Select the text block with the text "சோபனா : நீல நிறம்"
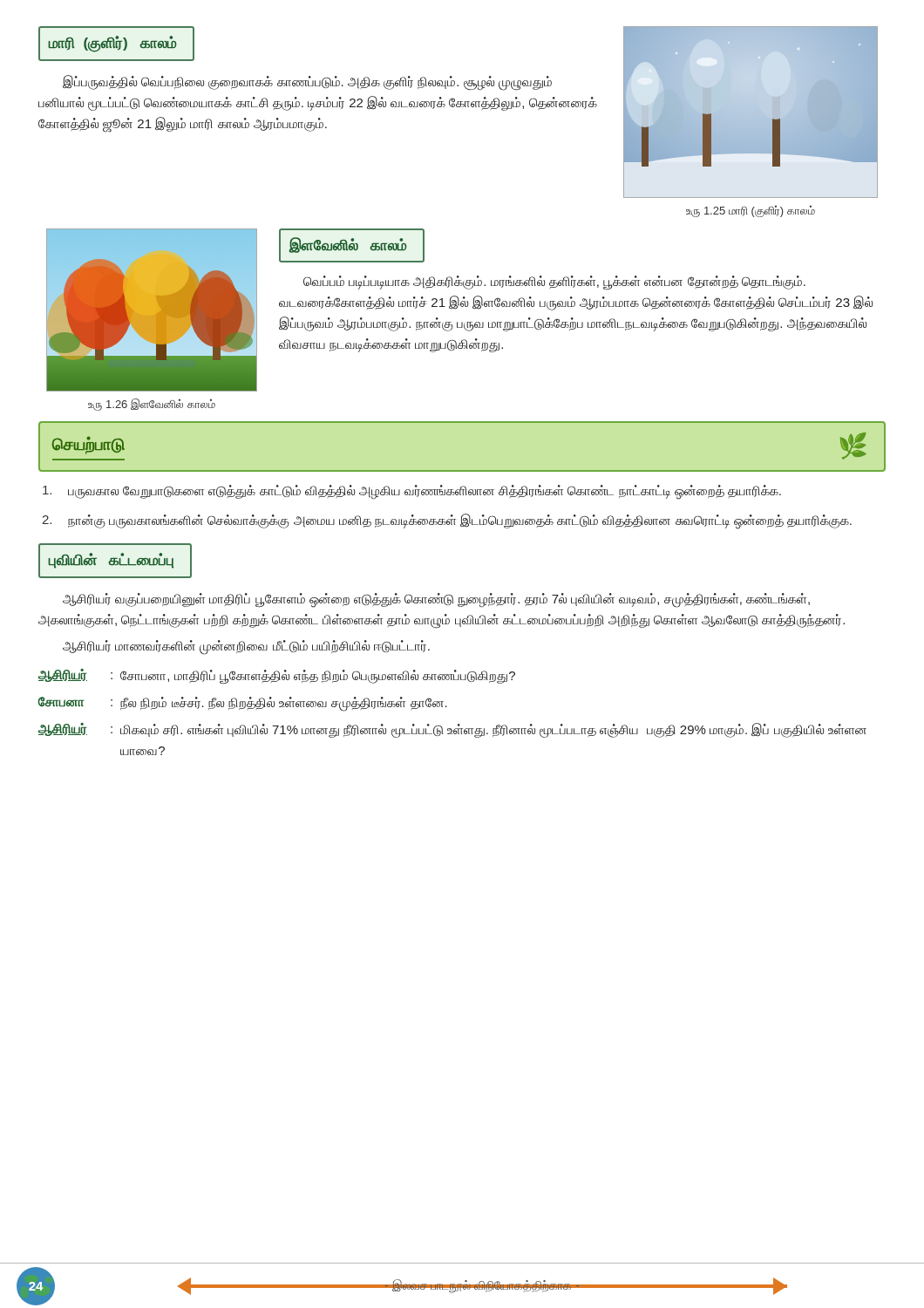924x1308 pixels. 242,704
